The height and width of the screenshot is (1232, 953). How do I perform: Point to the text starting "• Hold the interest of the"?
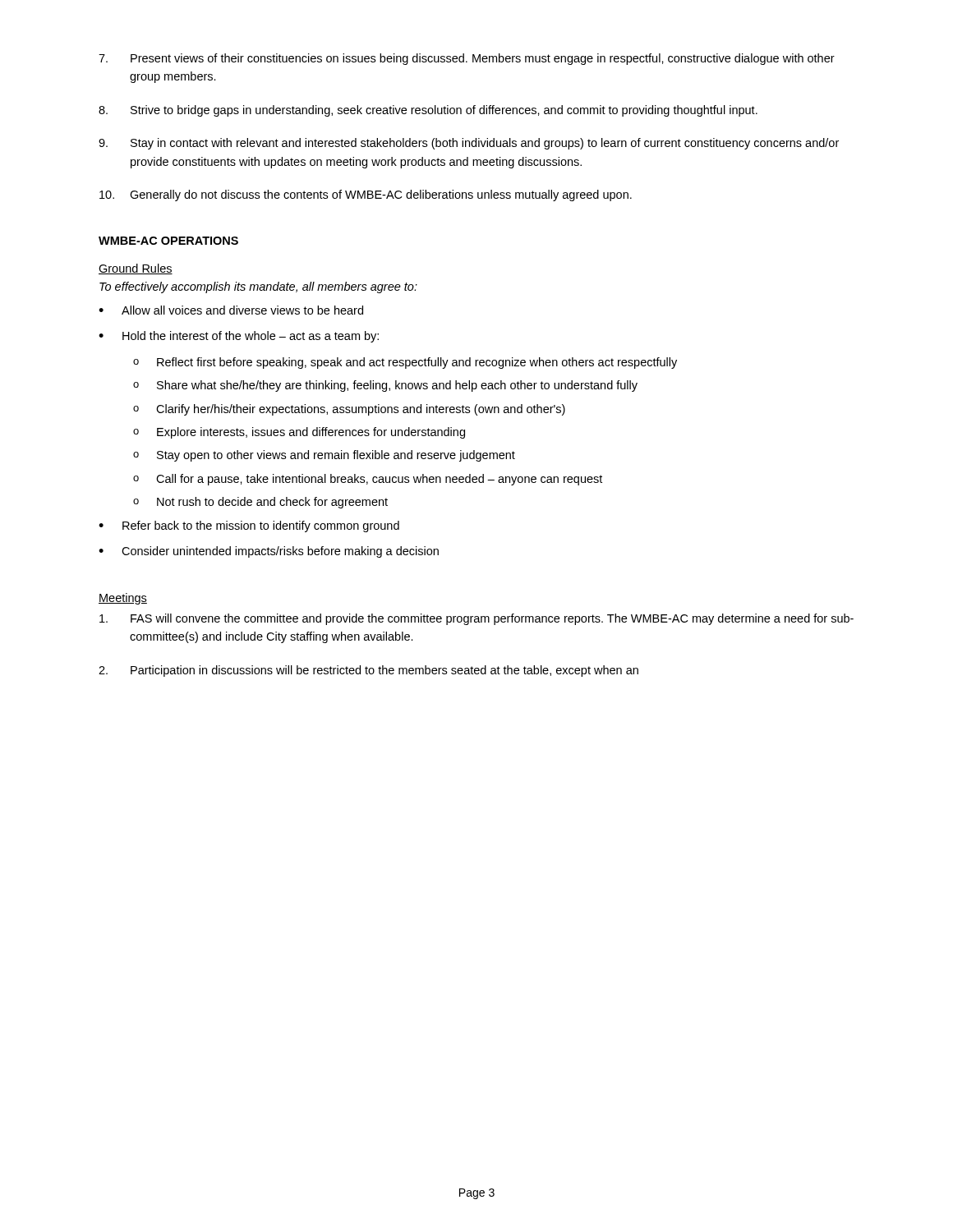click(x=239, y=337)
